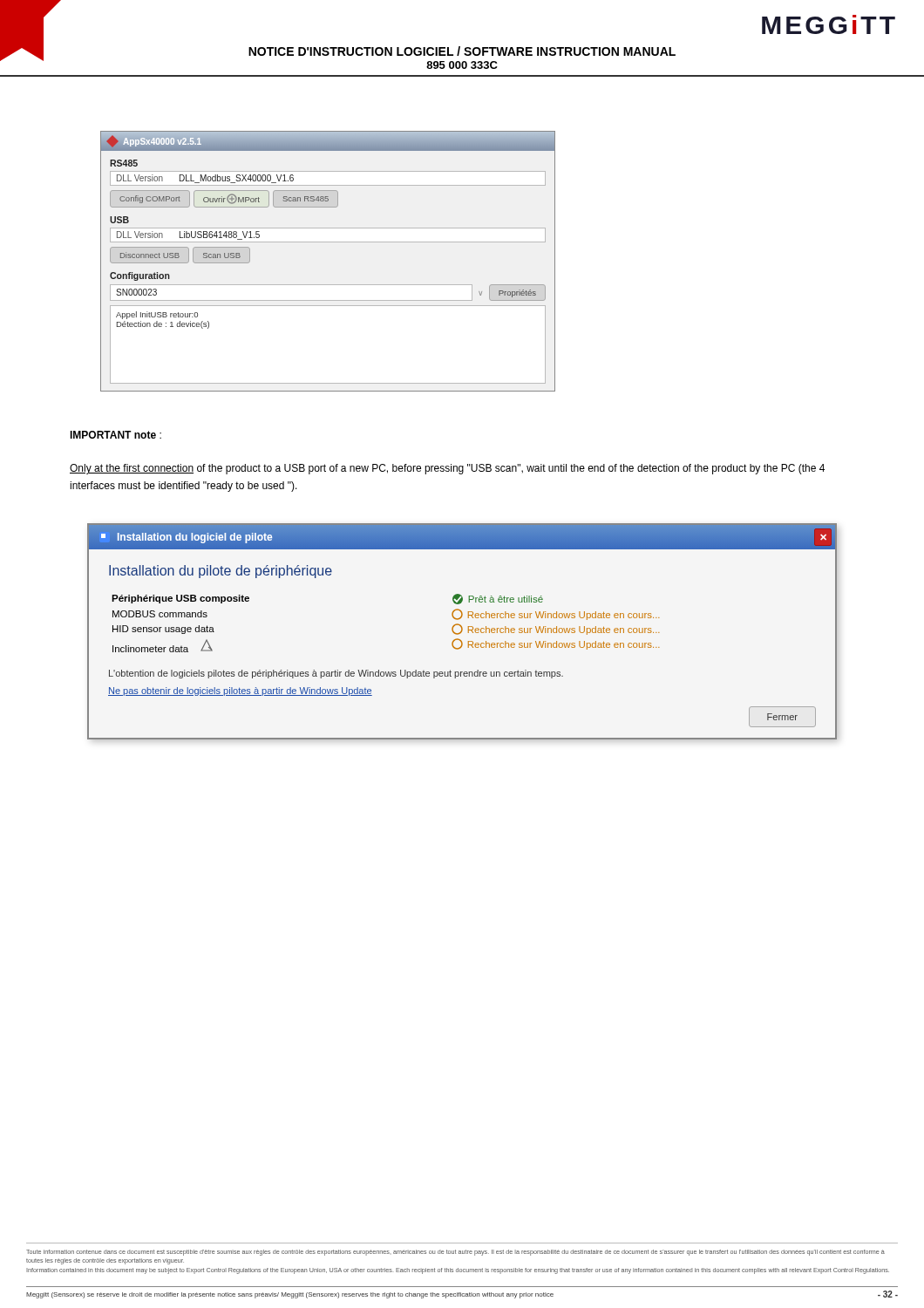Locate the text starting "Toute information contenue dans ce document"
The width and height of the screenshot is (924, 1308).
458,1261
